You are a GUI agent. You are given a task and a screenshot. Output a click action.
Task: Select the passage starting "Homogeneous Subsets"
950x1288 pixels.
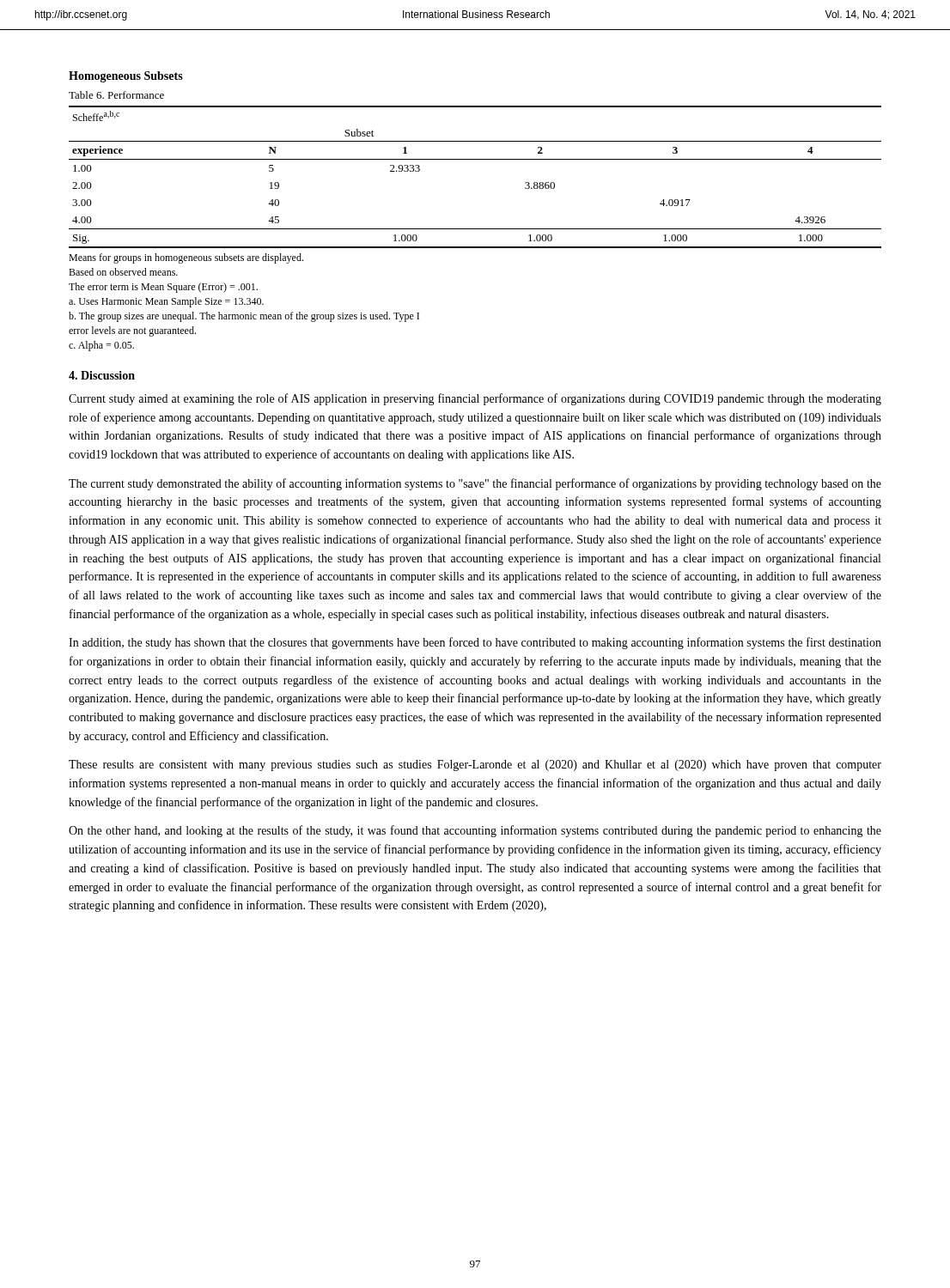(126, 76)
